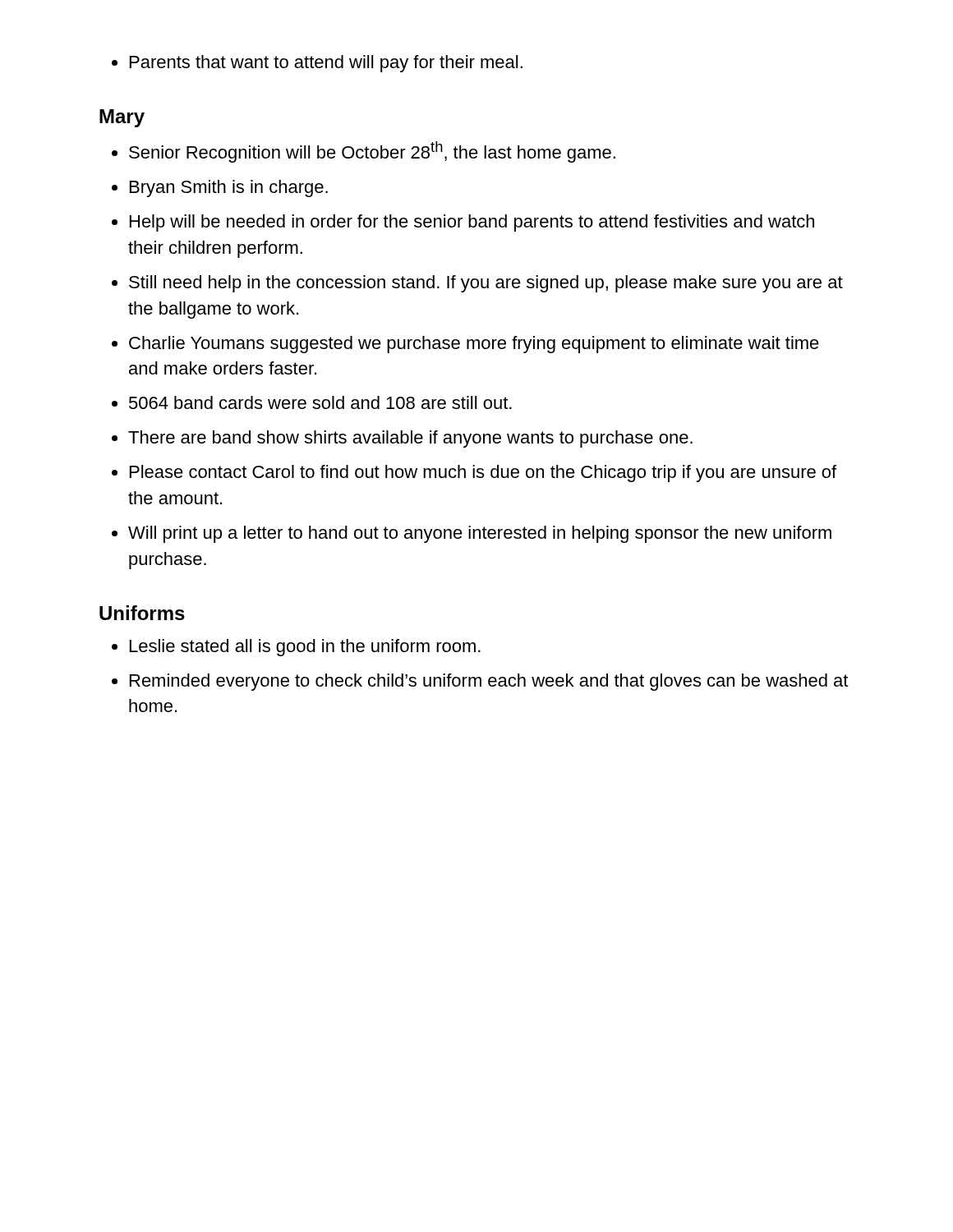The height and width of the screenshot is (1232, 953).
Task: Select the list item with the text "Will print up a"
Action: tap(491, 546)
